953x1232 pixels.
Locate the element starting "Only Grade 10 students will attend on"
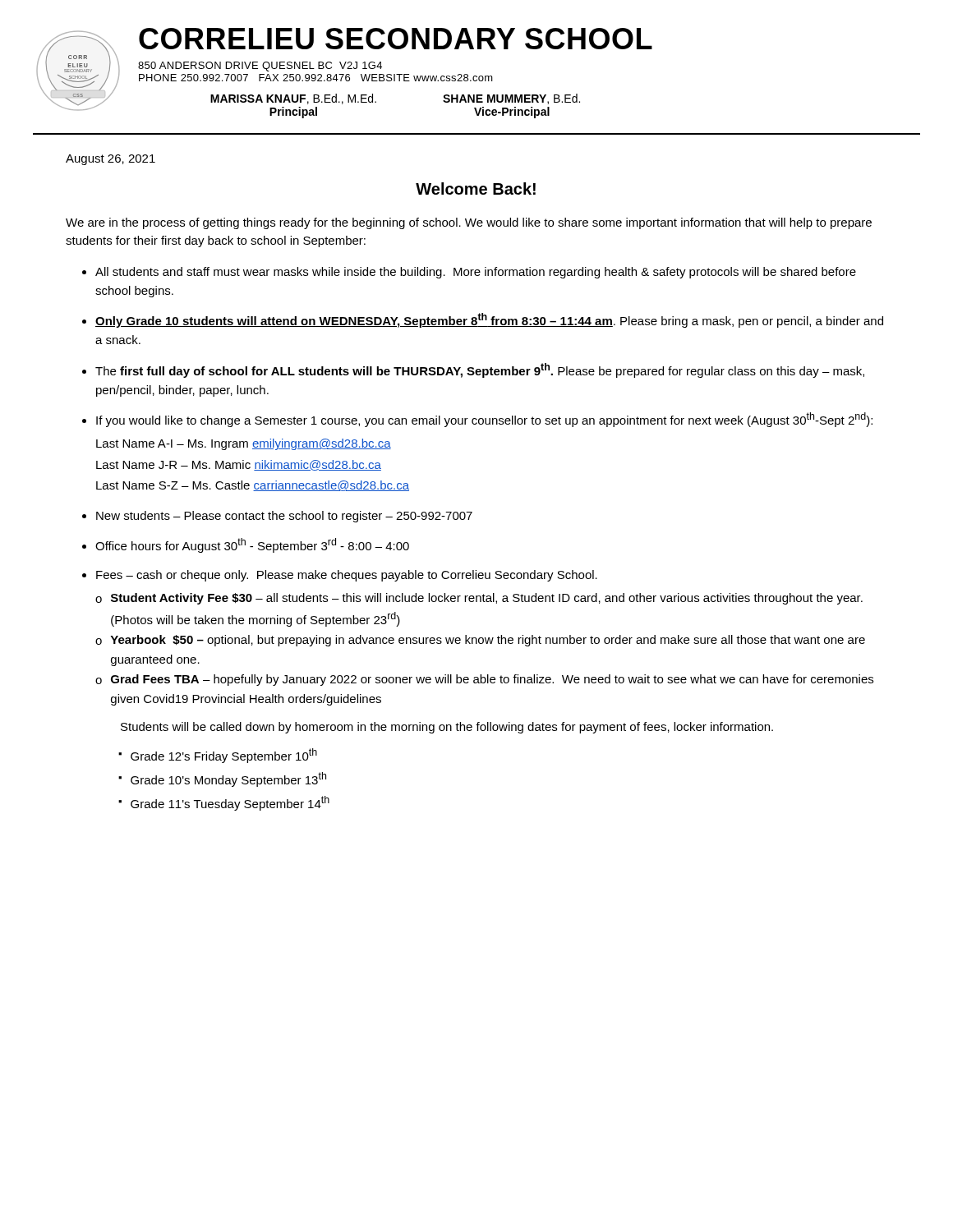[x=490, y=329]
